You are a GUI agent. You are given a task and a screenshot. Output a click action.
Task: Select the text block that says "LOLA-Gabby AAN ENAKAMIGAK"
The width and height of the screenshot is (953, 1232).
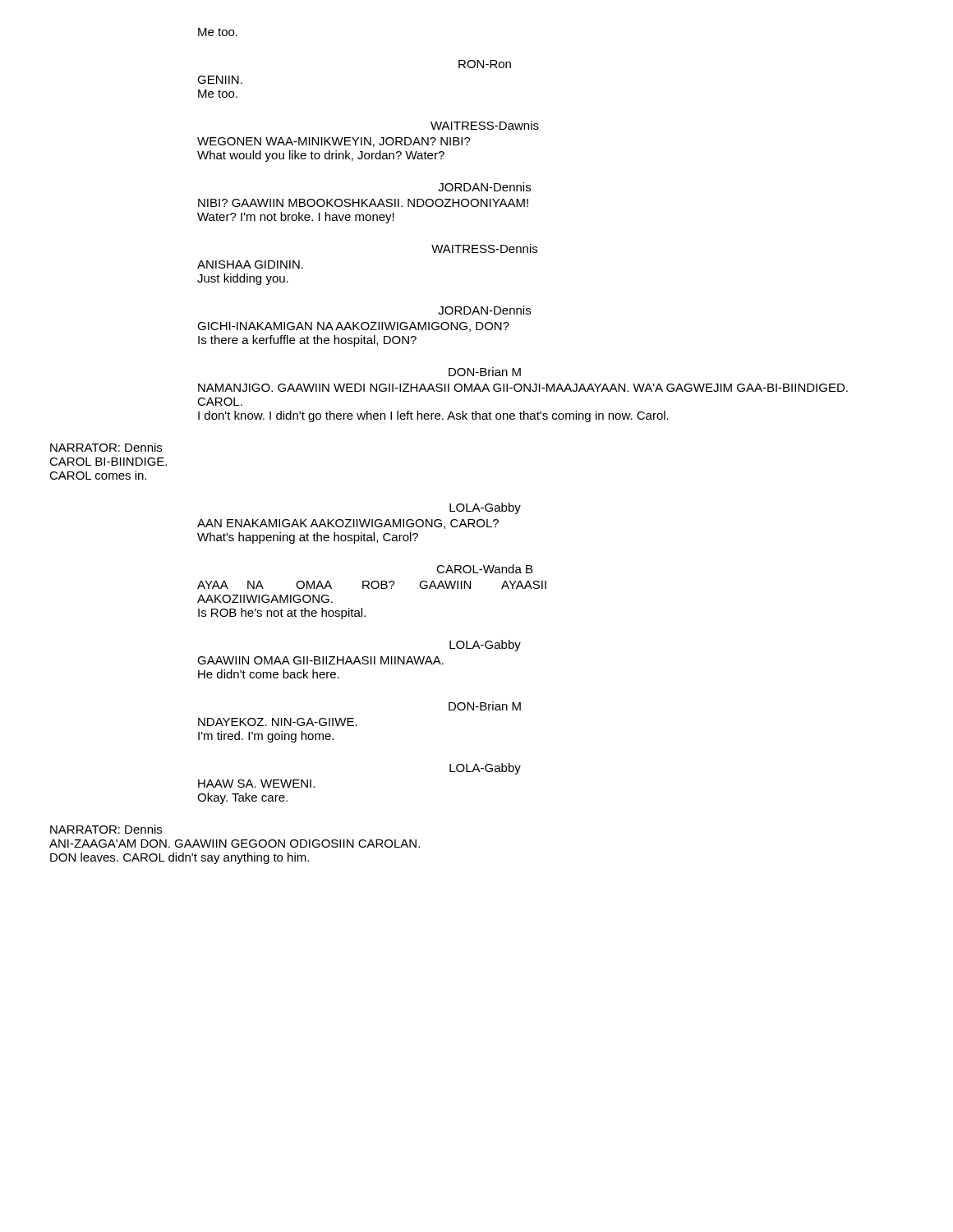(485, 522)
